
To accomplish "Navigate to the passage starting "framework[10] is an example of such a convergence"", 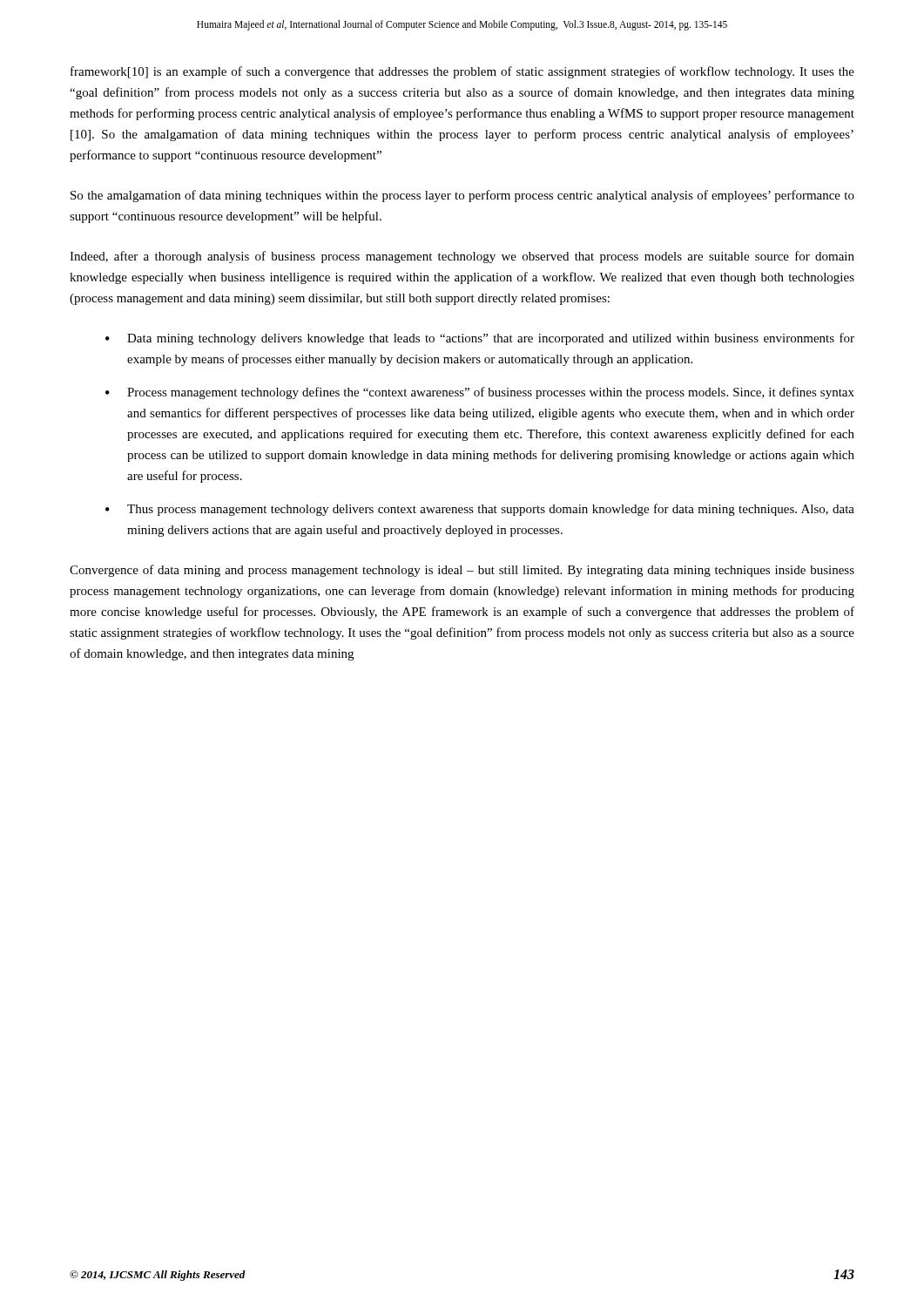I will pyautogui.click(x=462, y=113).
